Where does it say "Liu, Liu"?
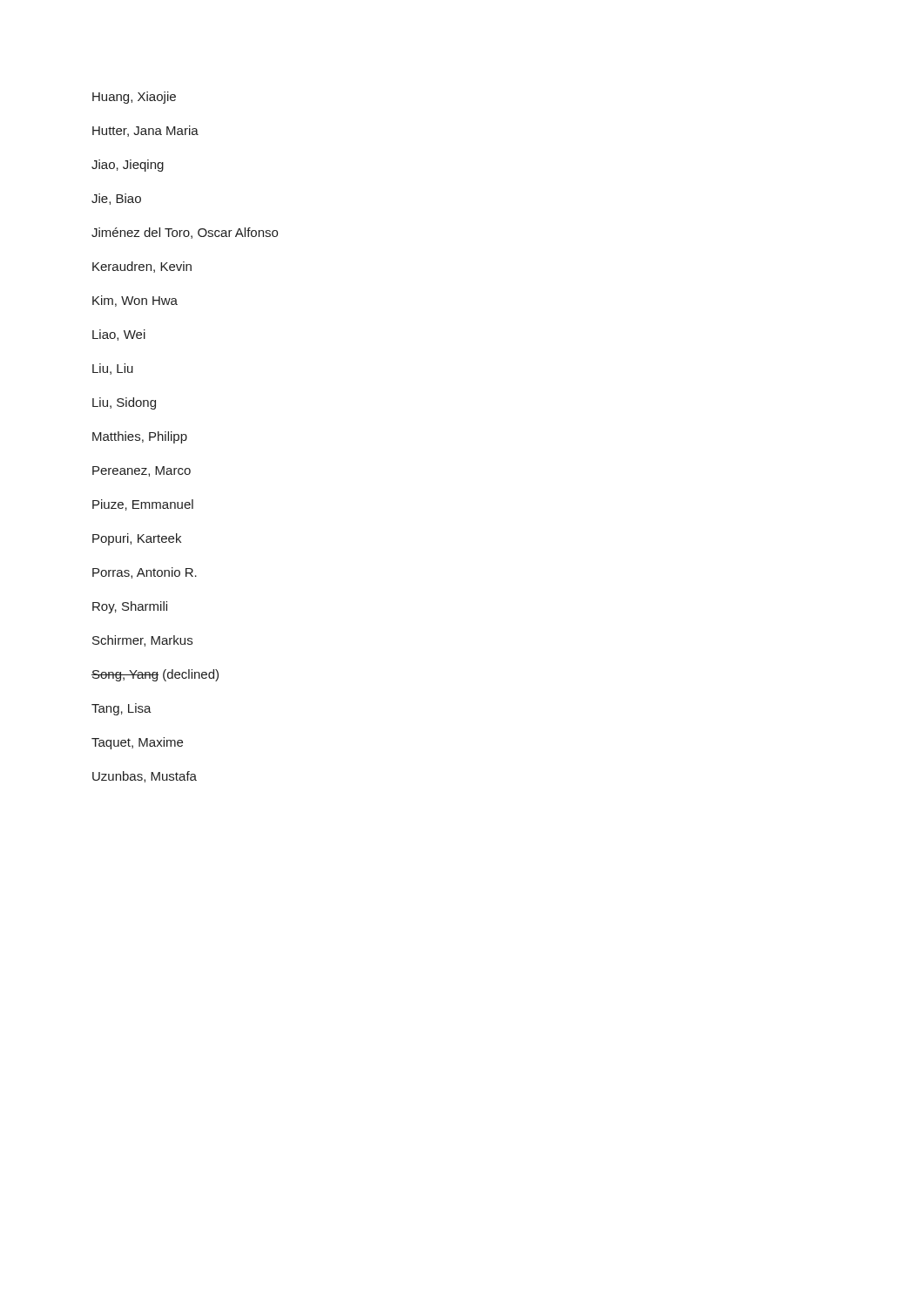Viewport: 924px width, 1307px height. pos(113,368)
